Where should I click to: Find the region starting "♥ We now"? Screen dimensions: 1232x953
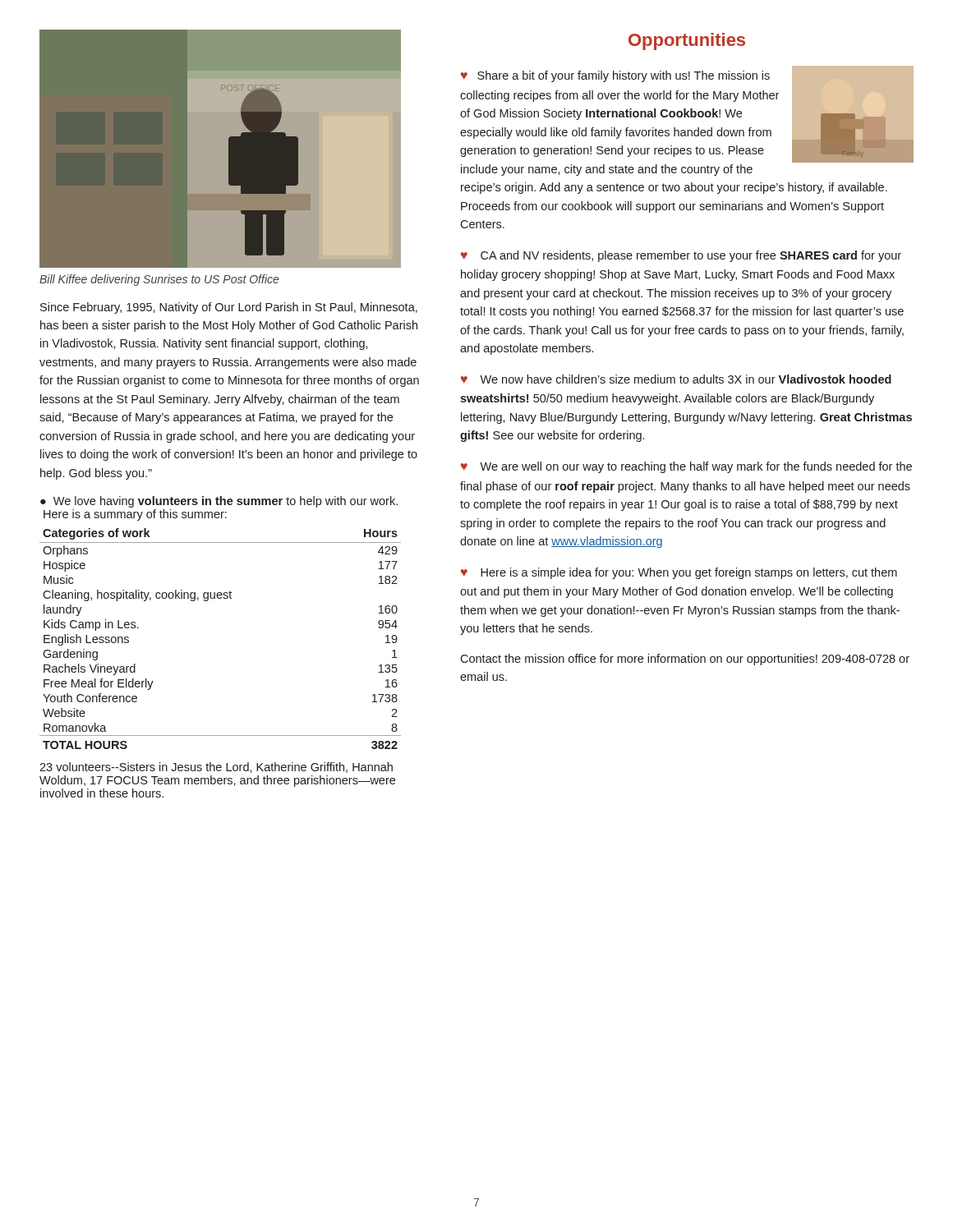687,407
